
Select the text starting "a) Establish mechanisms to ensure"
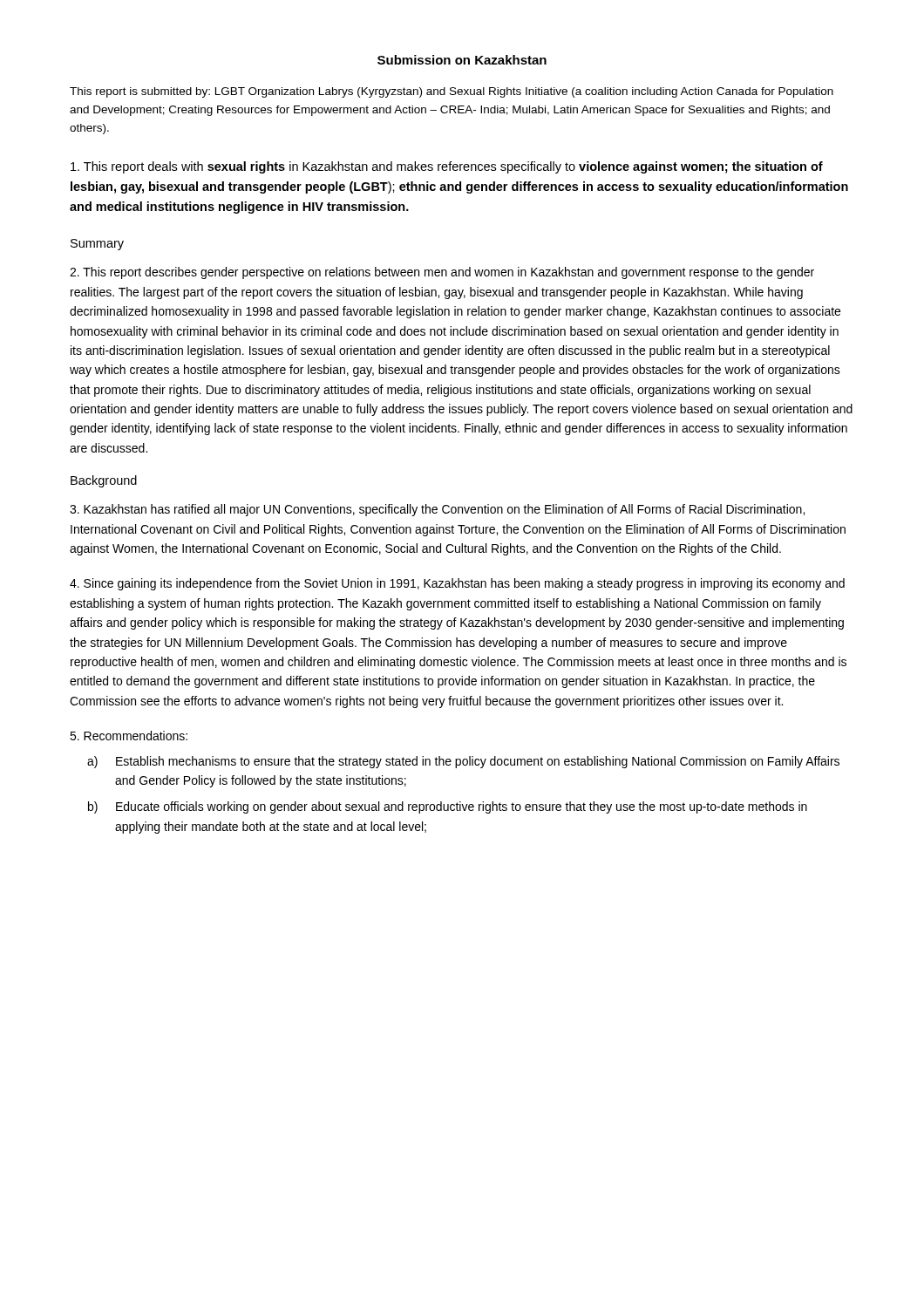coord(471,771)
